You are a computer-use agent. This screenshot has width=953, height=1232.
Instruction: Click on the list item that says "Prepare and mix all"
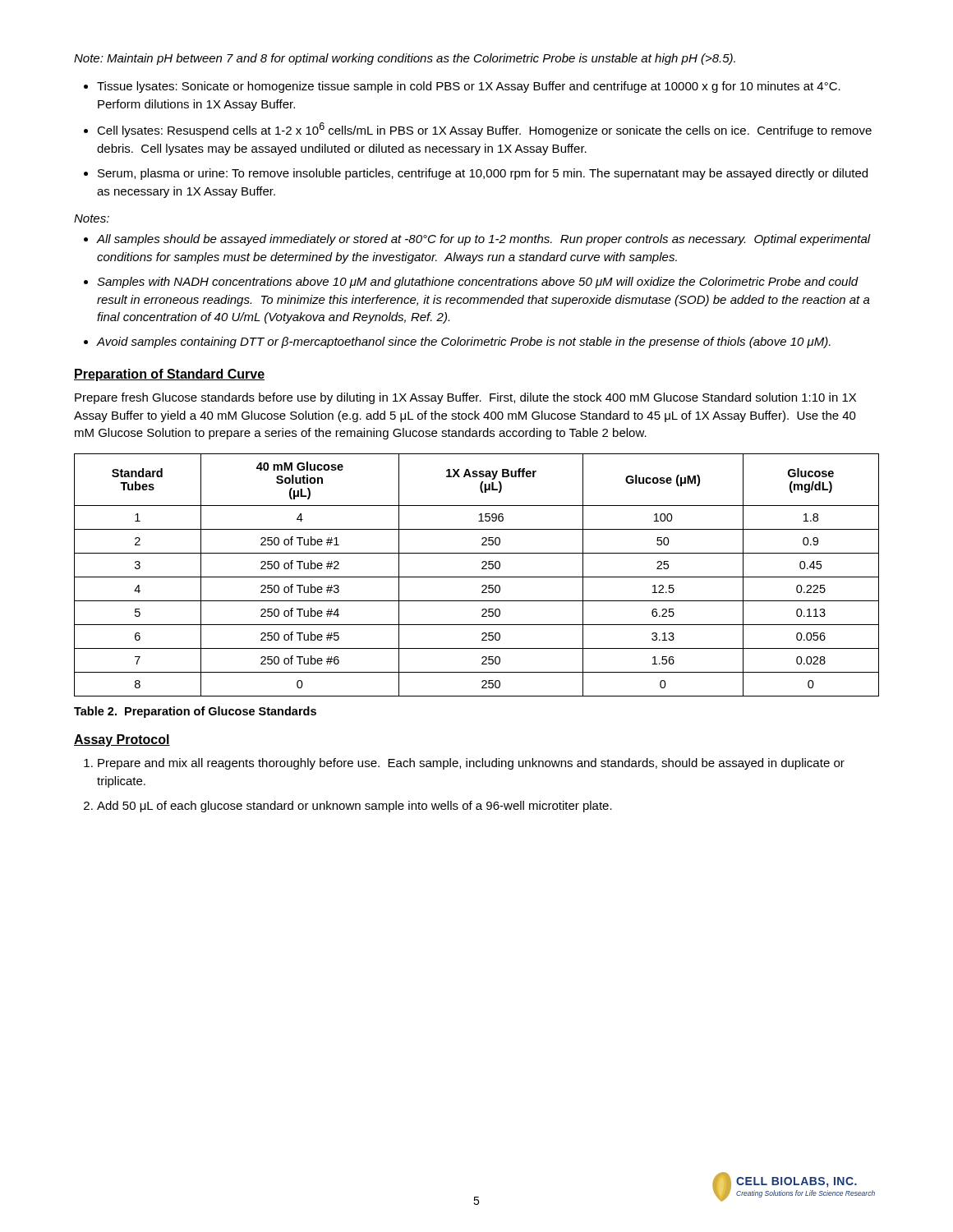[x=471, y=772]
